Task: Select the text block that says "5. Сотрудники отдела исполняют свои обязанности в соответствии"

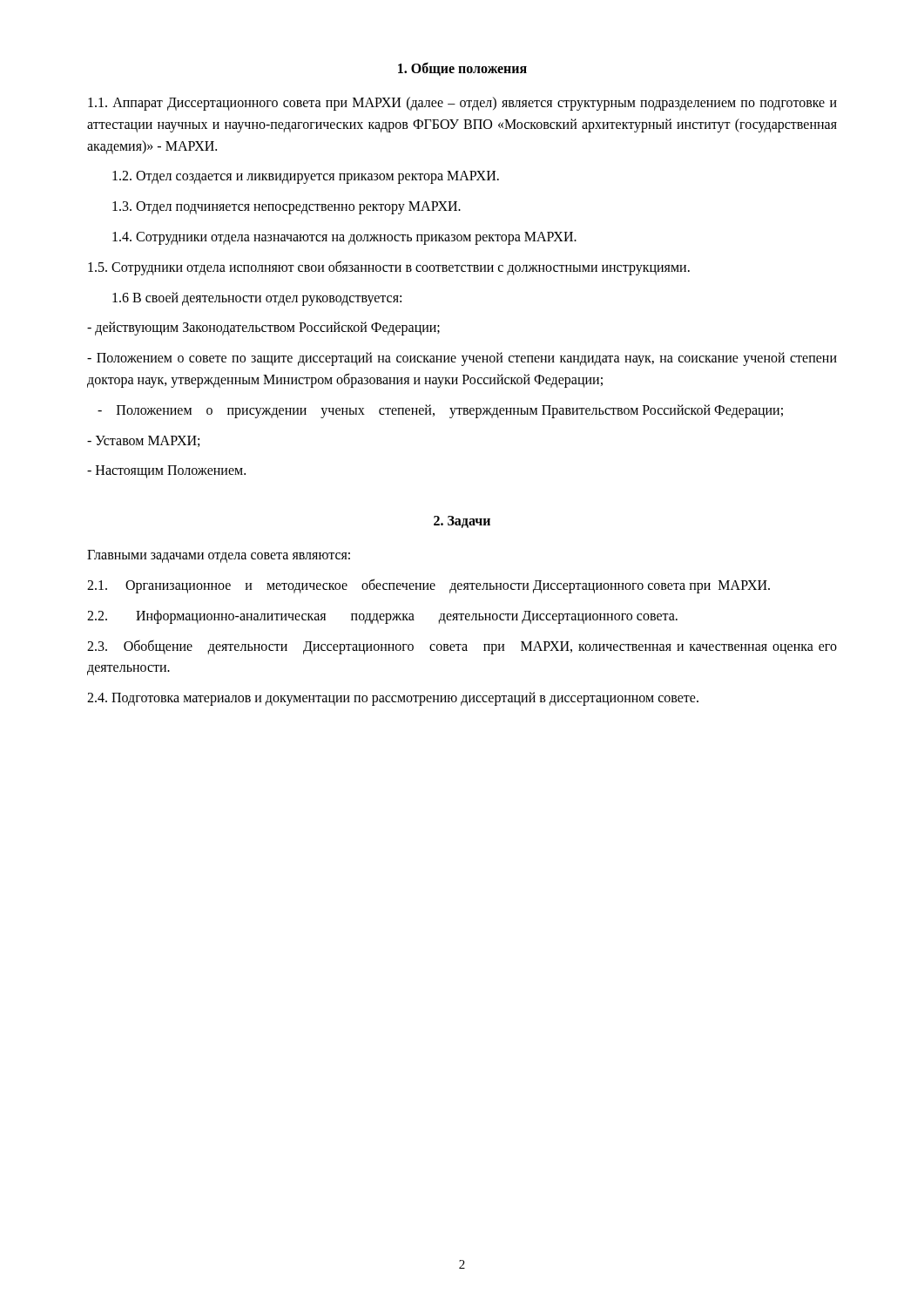Action: [x=389, y=267]
